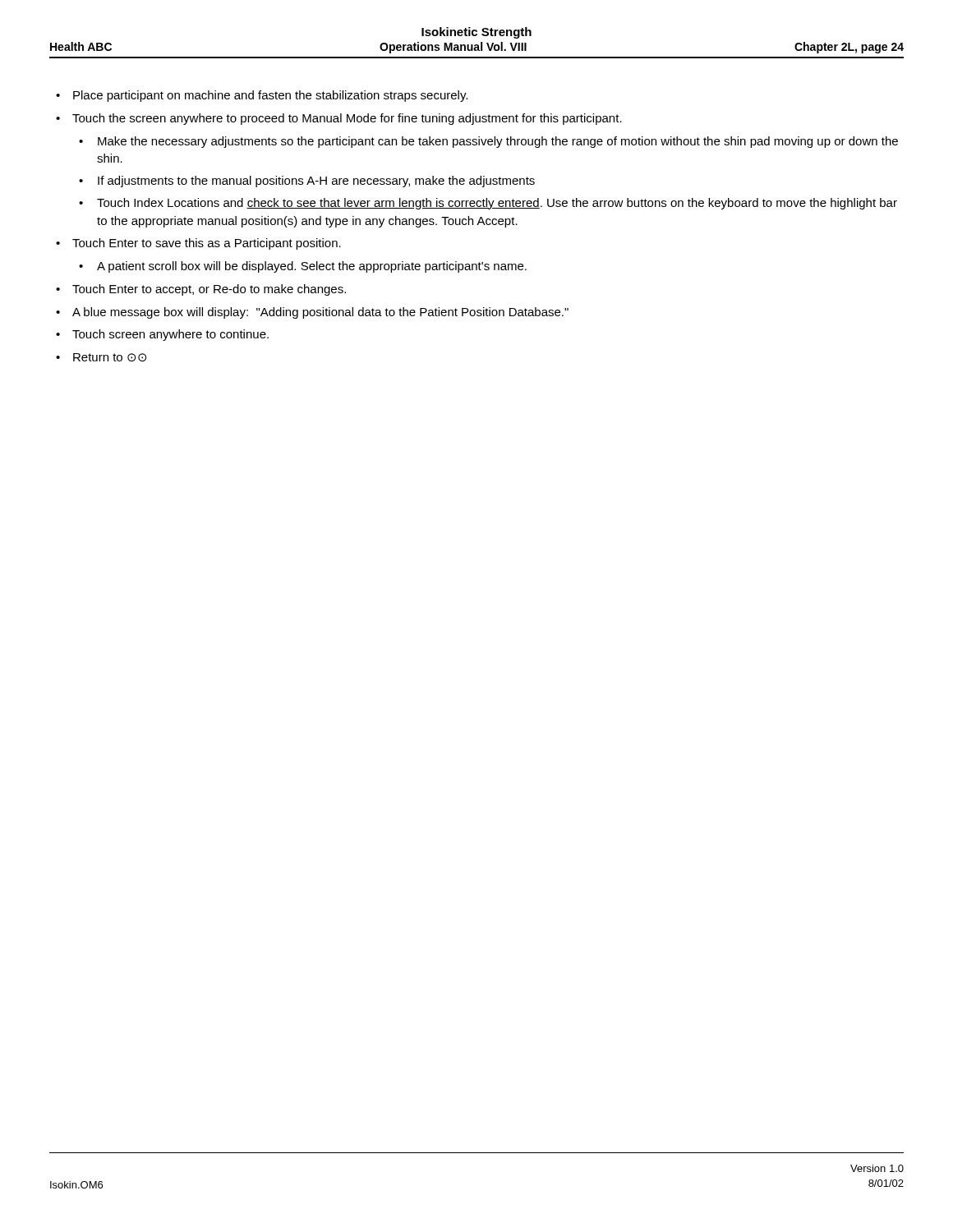Find the list item containing "If adjustments to the manual positions A-H"
Screen dimensions: 1232x953
click(x=316, y=180)
